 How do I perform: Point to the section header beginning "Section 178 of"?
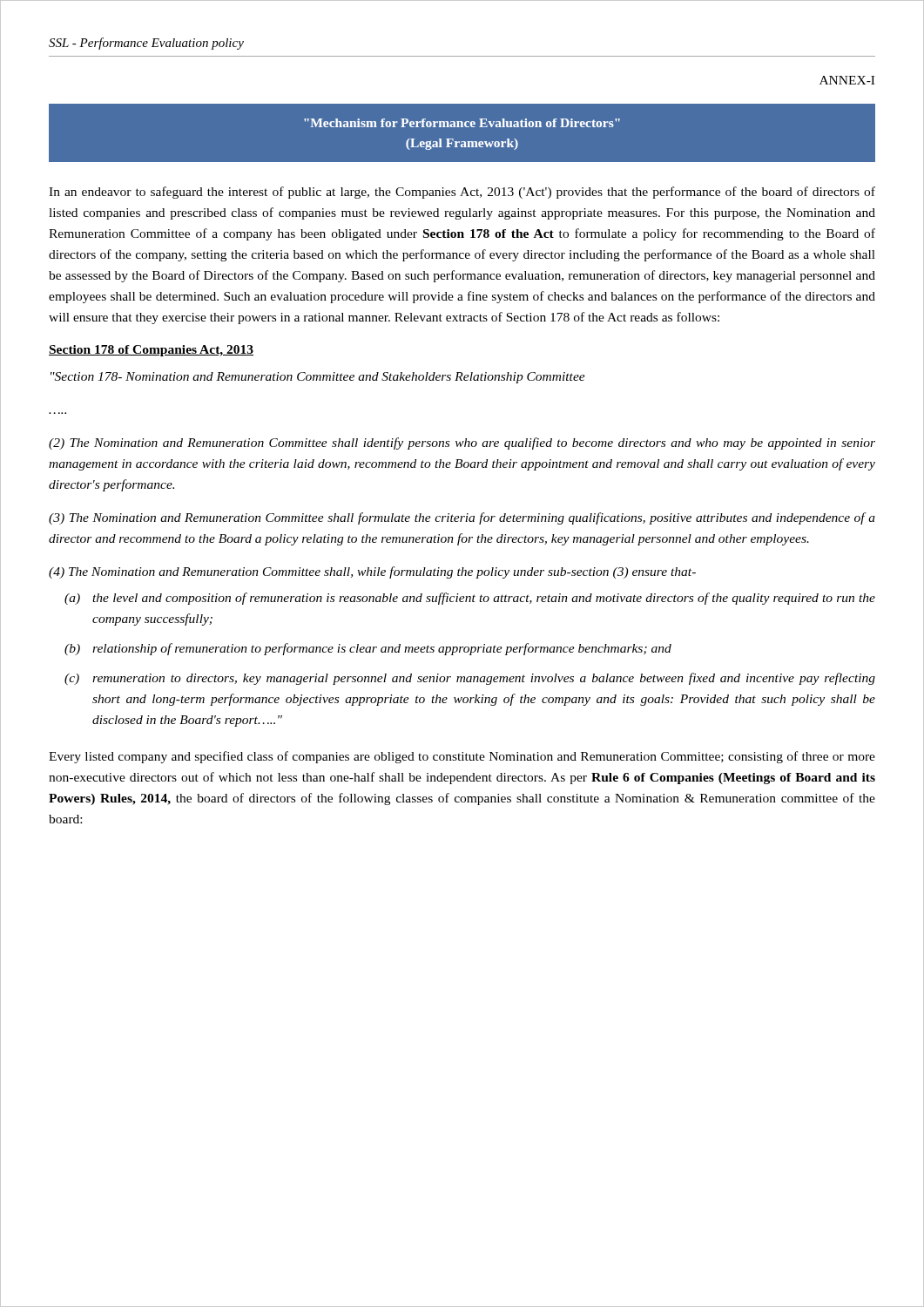pos(151,349)
